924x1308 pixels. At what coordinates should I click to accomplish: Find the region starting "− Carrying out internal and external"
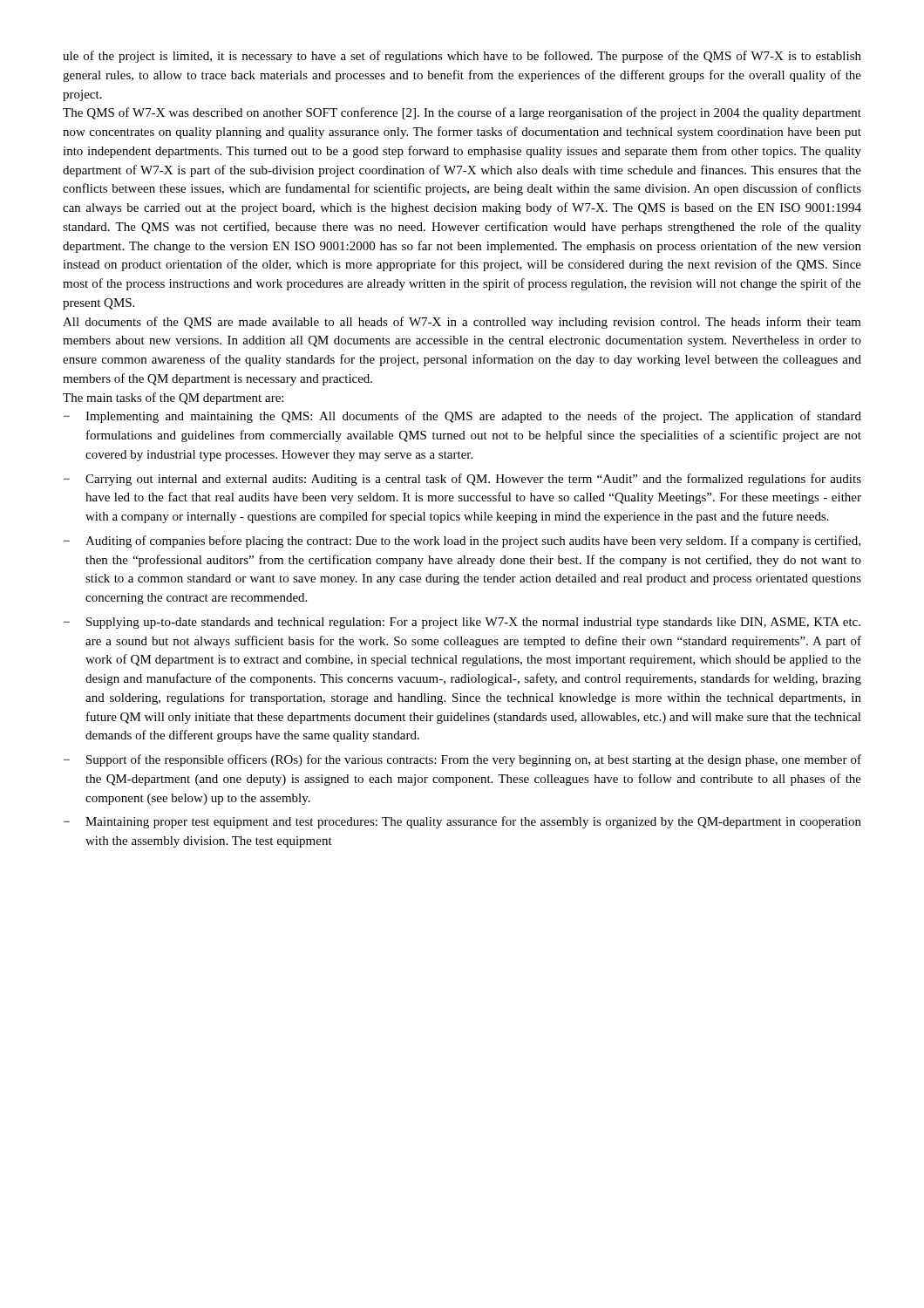tap(462, 498)
